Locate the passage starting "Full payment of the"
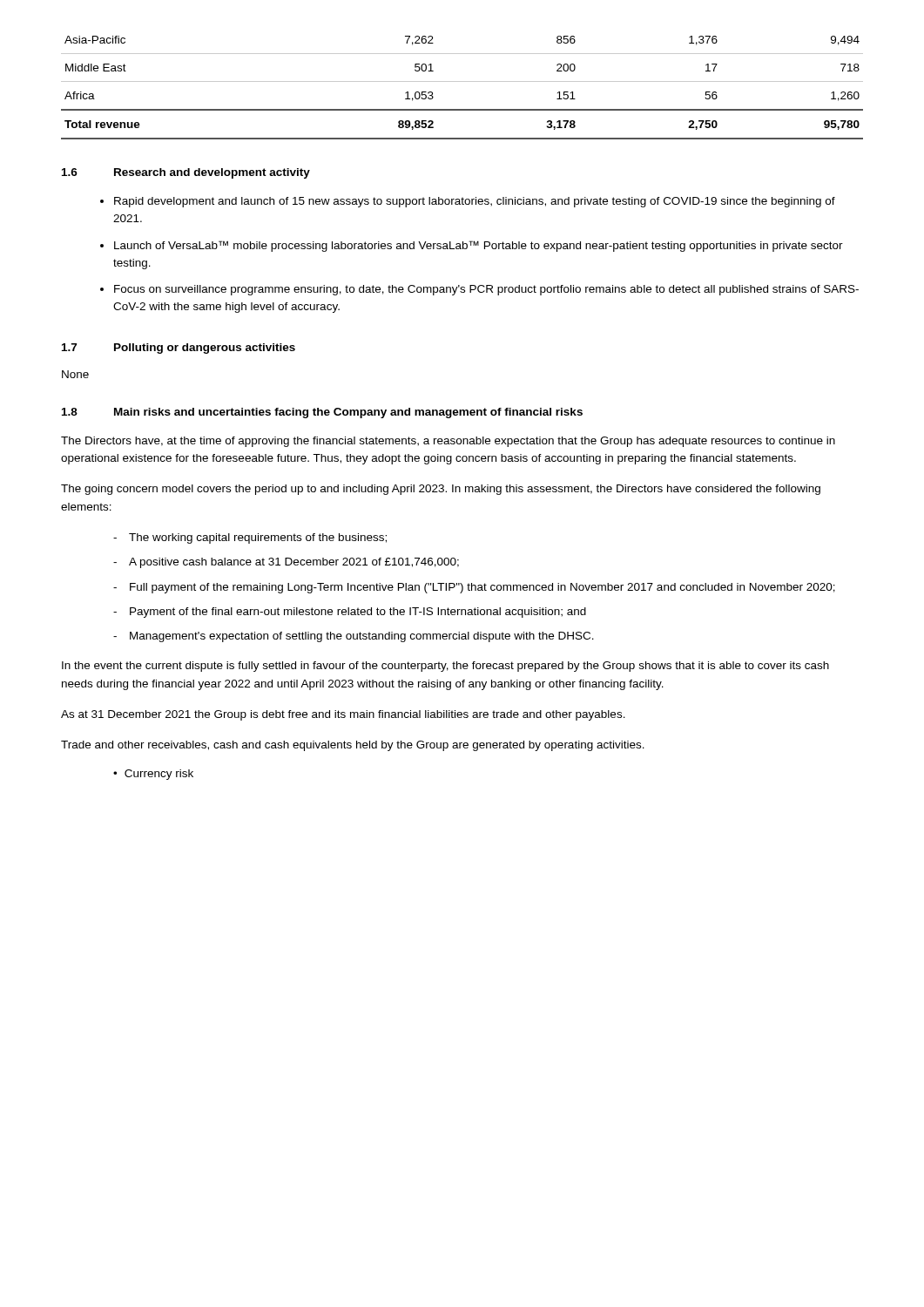924x1307 pixels. [x=482, y=587]
